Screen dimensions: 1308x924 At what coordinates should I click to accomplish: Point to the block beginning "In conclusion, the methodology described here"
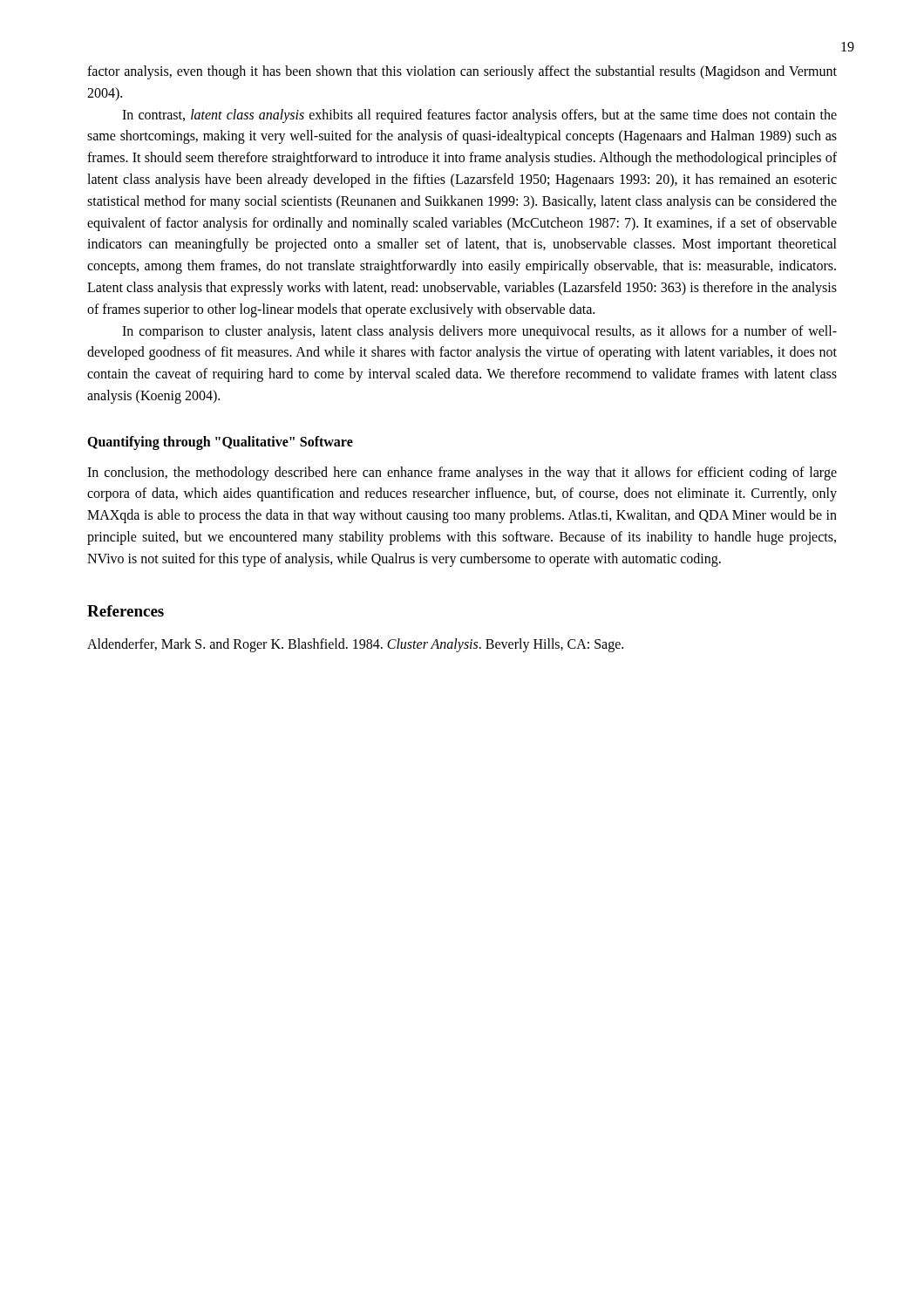[x=462, y=515]
